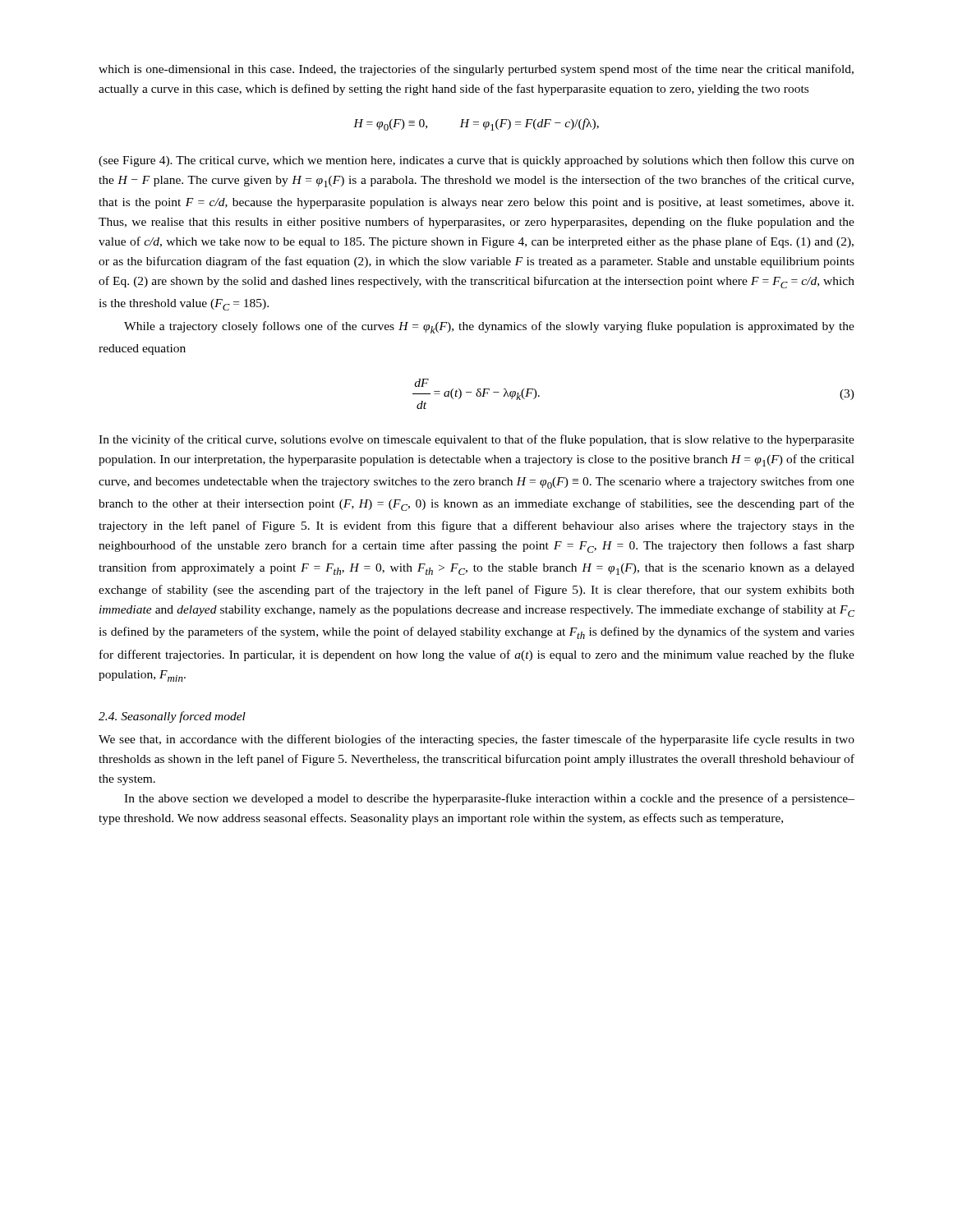Locate the text starting "dF dt = a(t) − δF − λφk(F)."

coord(476,394)
